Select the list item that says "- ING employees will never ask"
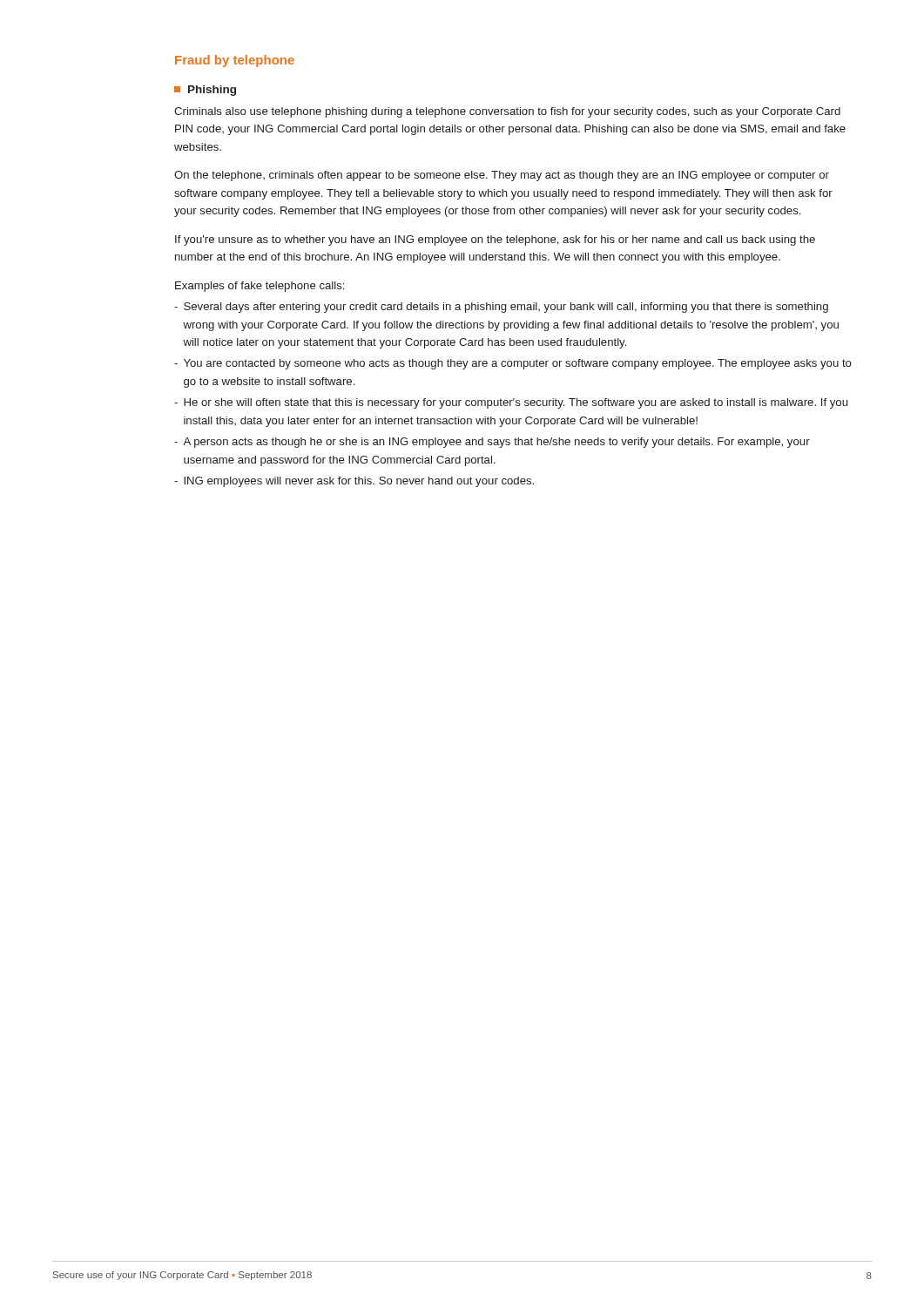924x1307 pixels. [514, 481]
